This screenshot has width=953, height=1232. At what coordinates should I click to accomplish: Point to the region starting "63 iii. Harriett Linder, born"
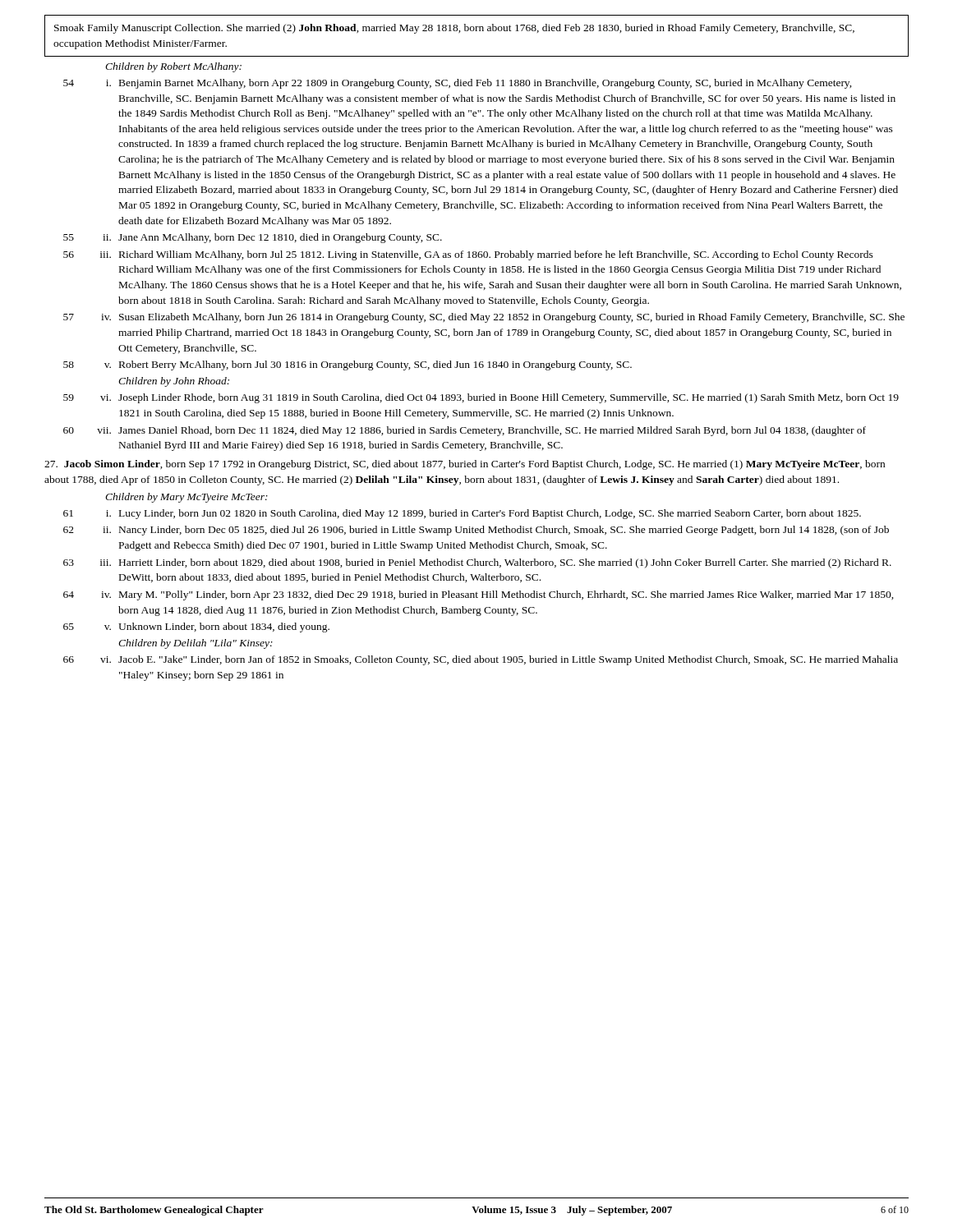[476, 570]
